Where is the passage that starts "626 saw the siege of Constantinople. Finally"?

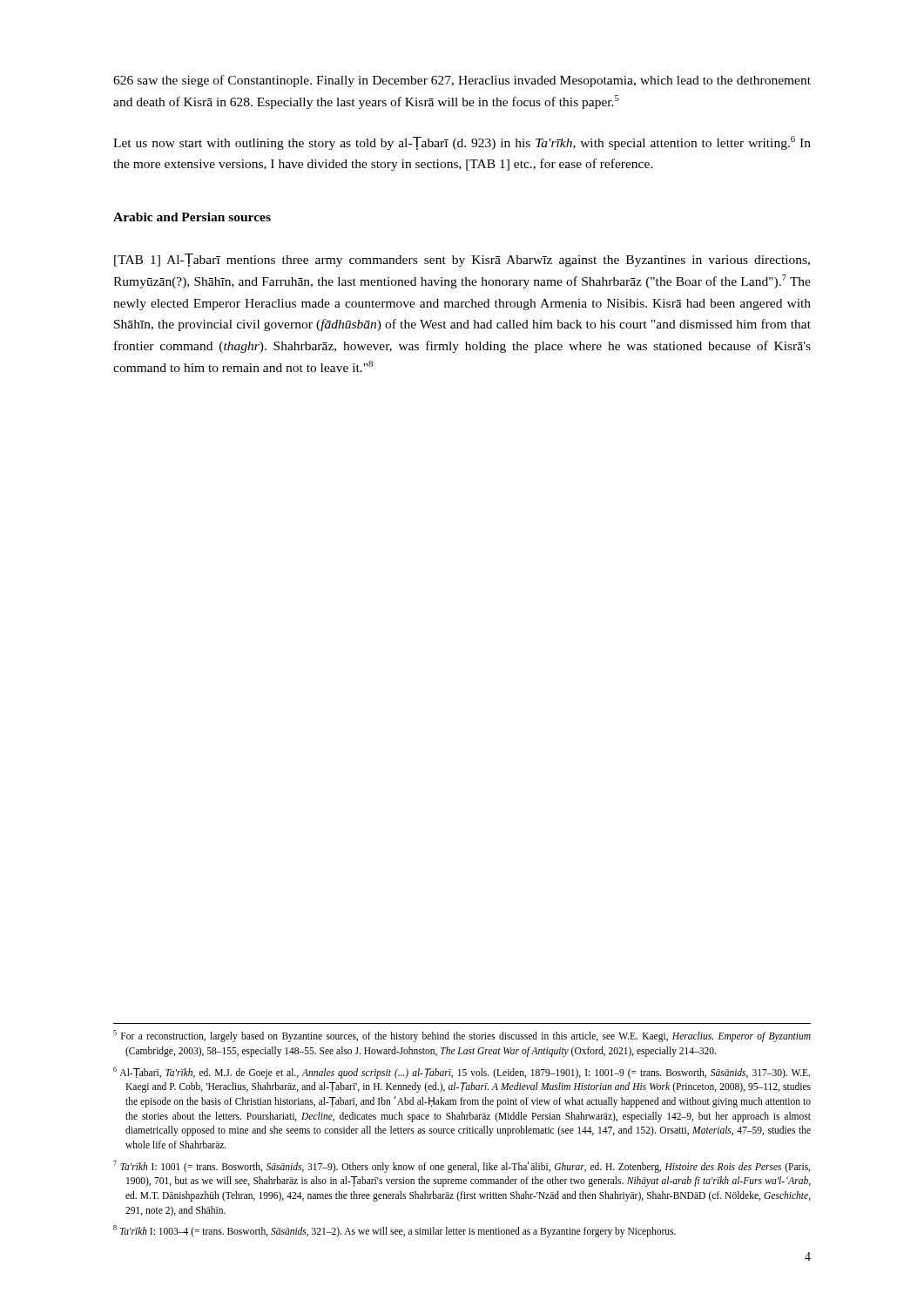pos(462,91)
